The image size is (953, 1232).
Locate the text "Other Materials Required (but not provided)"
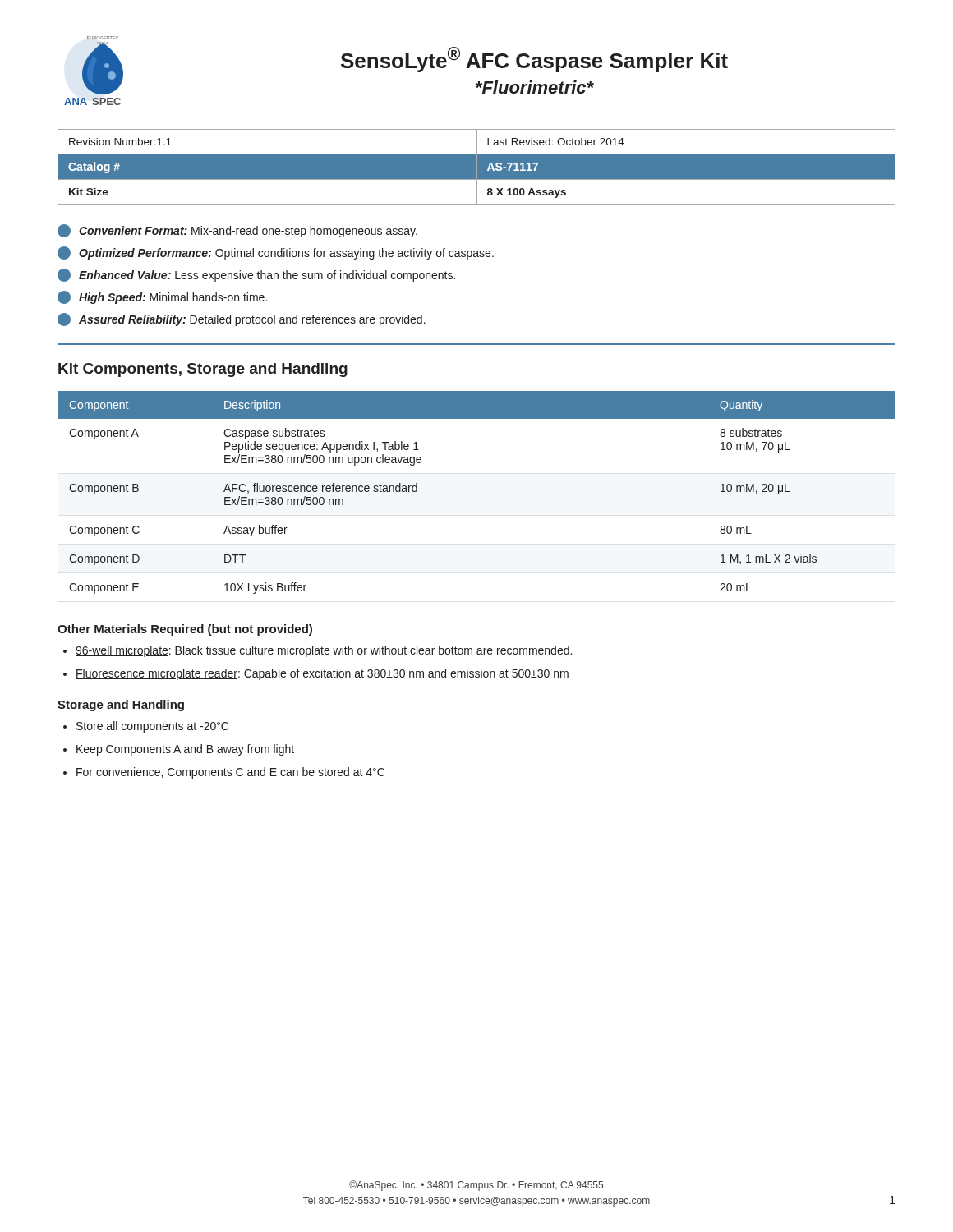[185, 629]
